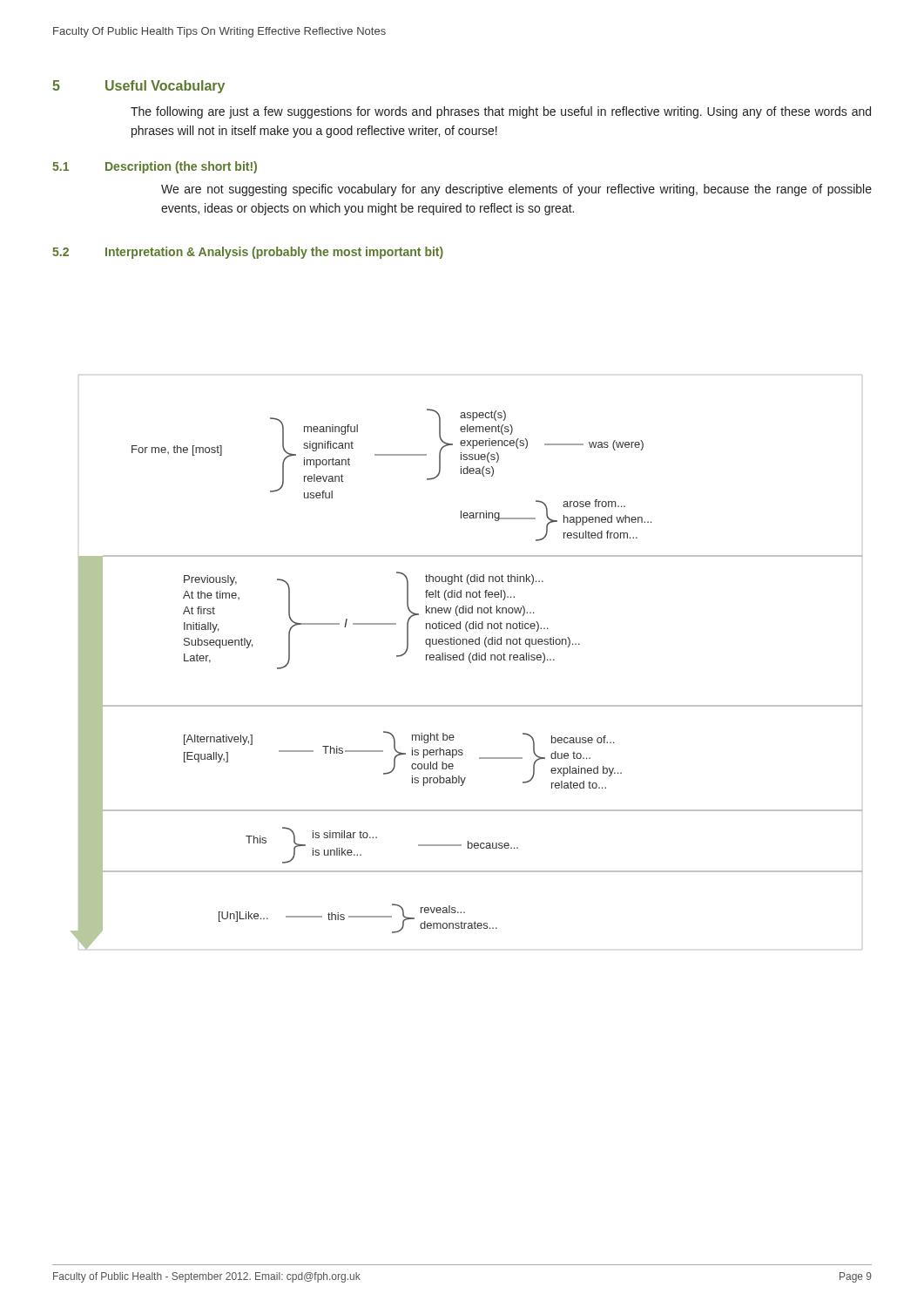Image resolution: width=924 pixels, height=1307 pixels.
Task: Point to "5 Useful Vocabulary"
Action: tap(139, 86)
